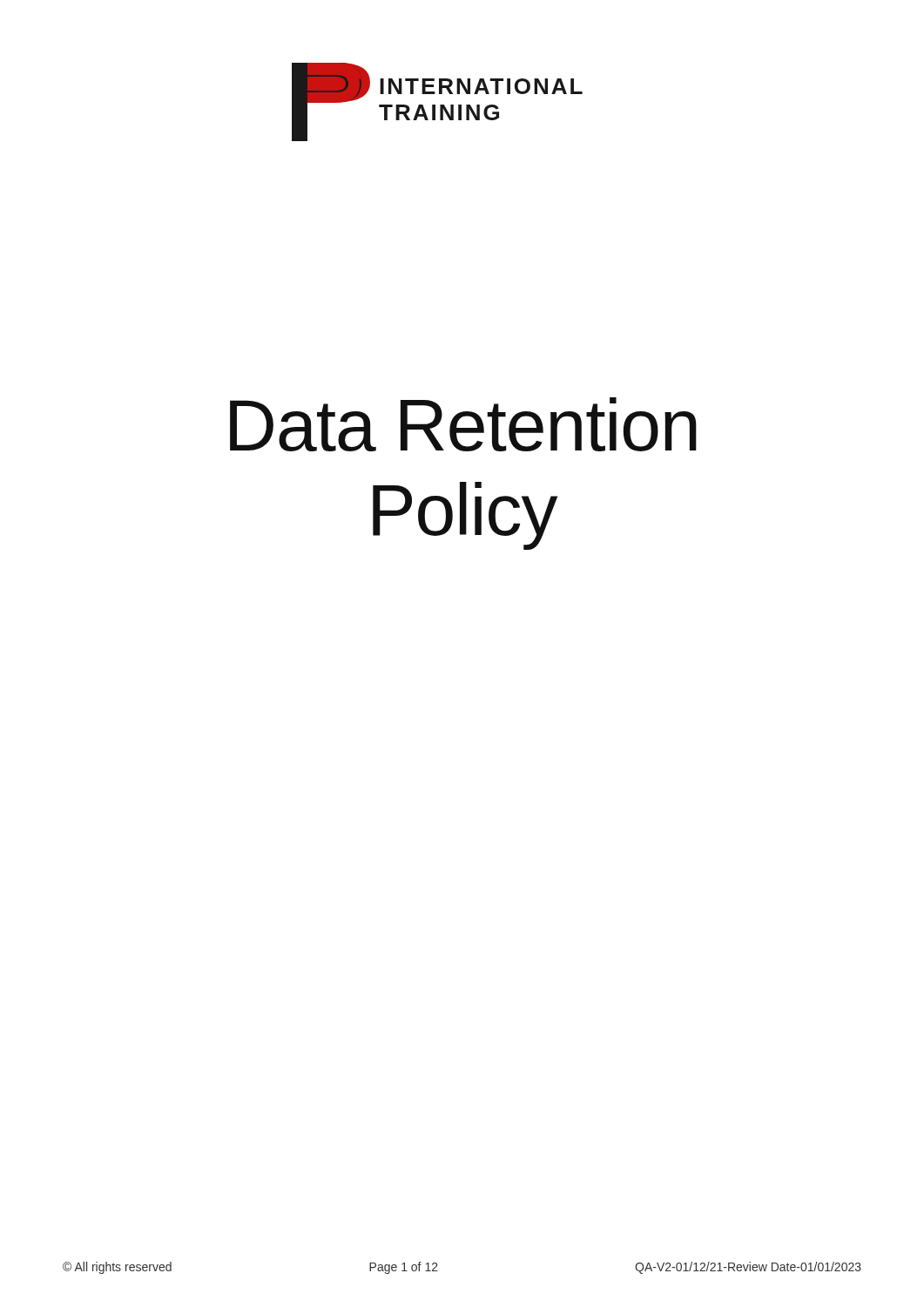Find the logo
Viewport: 924px width, 1307px height.
pos(462,102)
